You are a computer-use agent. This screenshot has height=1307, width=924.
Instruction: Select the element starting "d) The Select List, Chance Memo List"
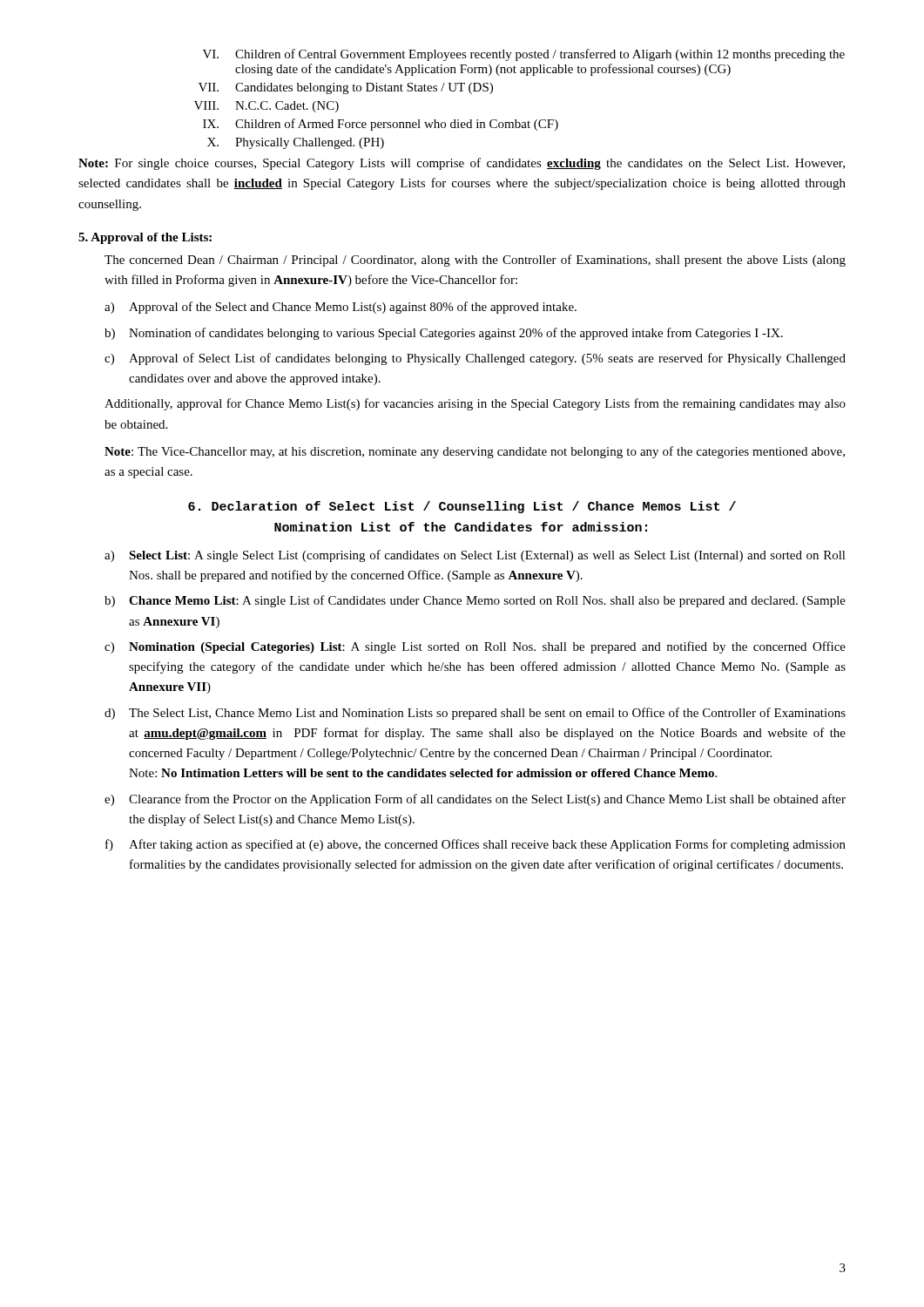tap(475, 743)
